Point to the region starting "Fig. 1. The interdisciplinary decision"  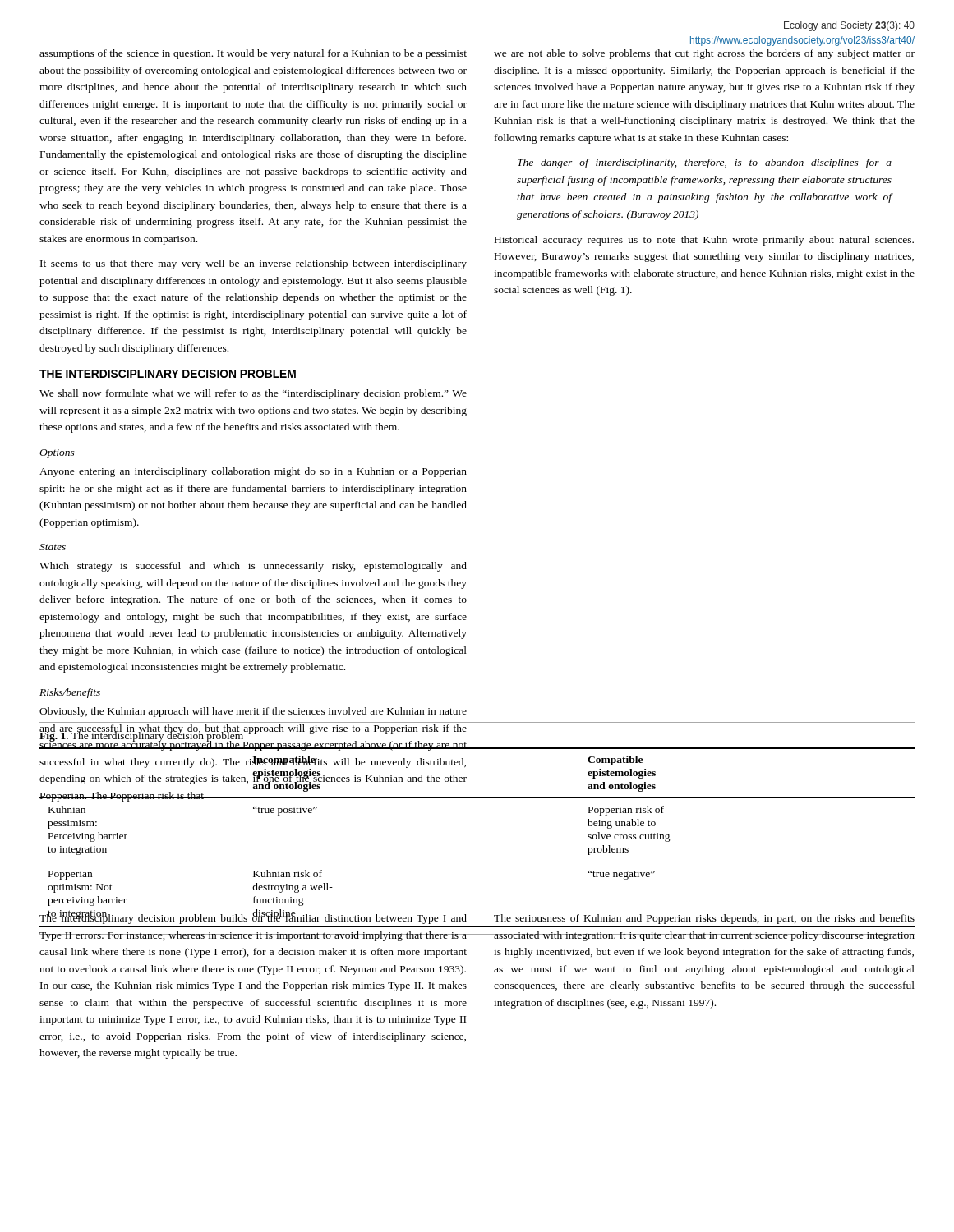pos(141,736)
